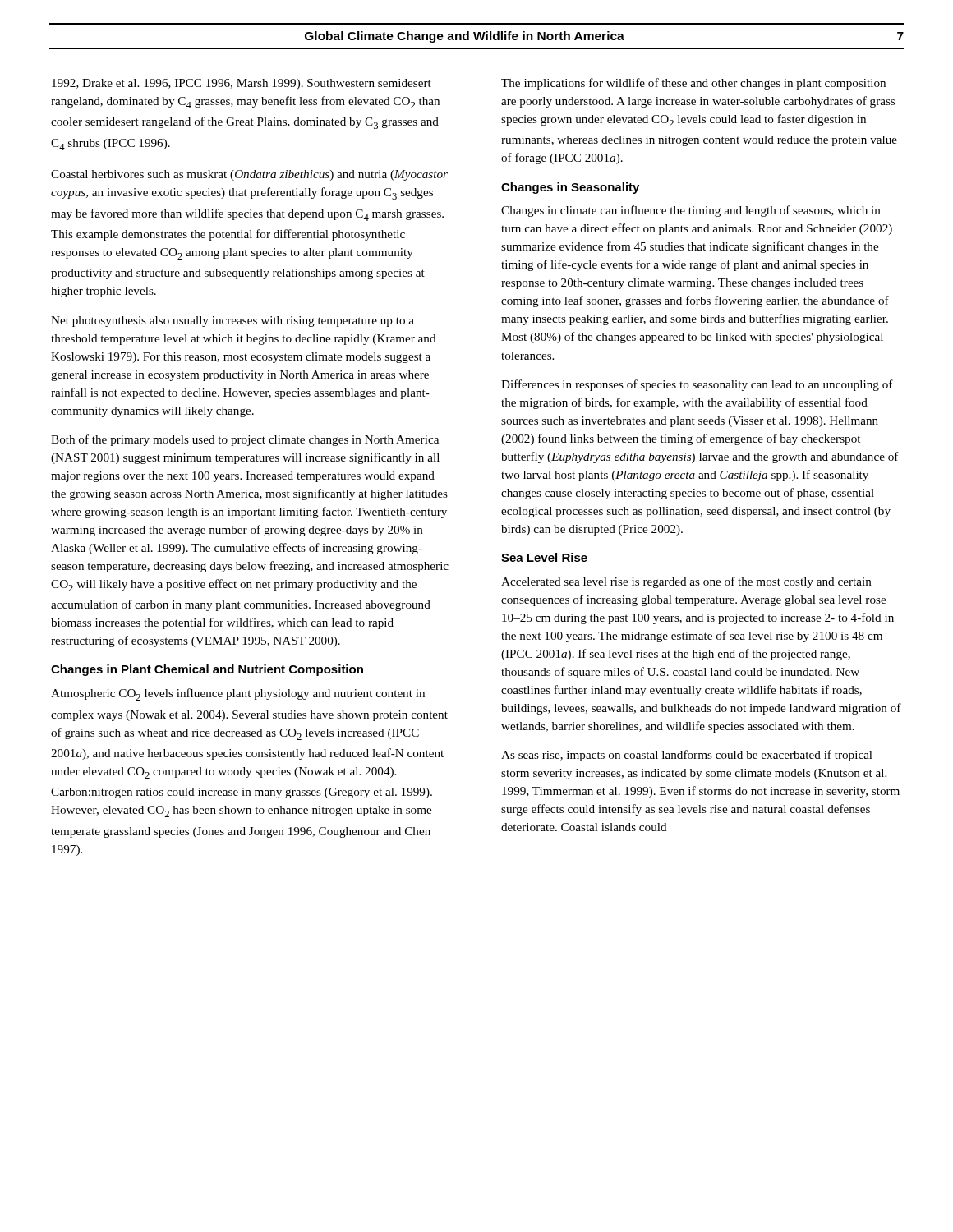The height and width of the screenshot is (1232, 953).
Task: Click on the text block starting "1992, Drake et al. 1996, IPCC"
Action: (x=251, y=114)
